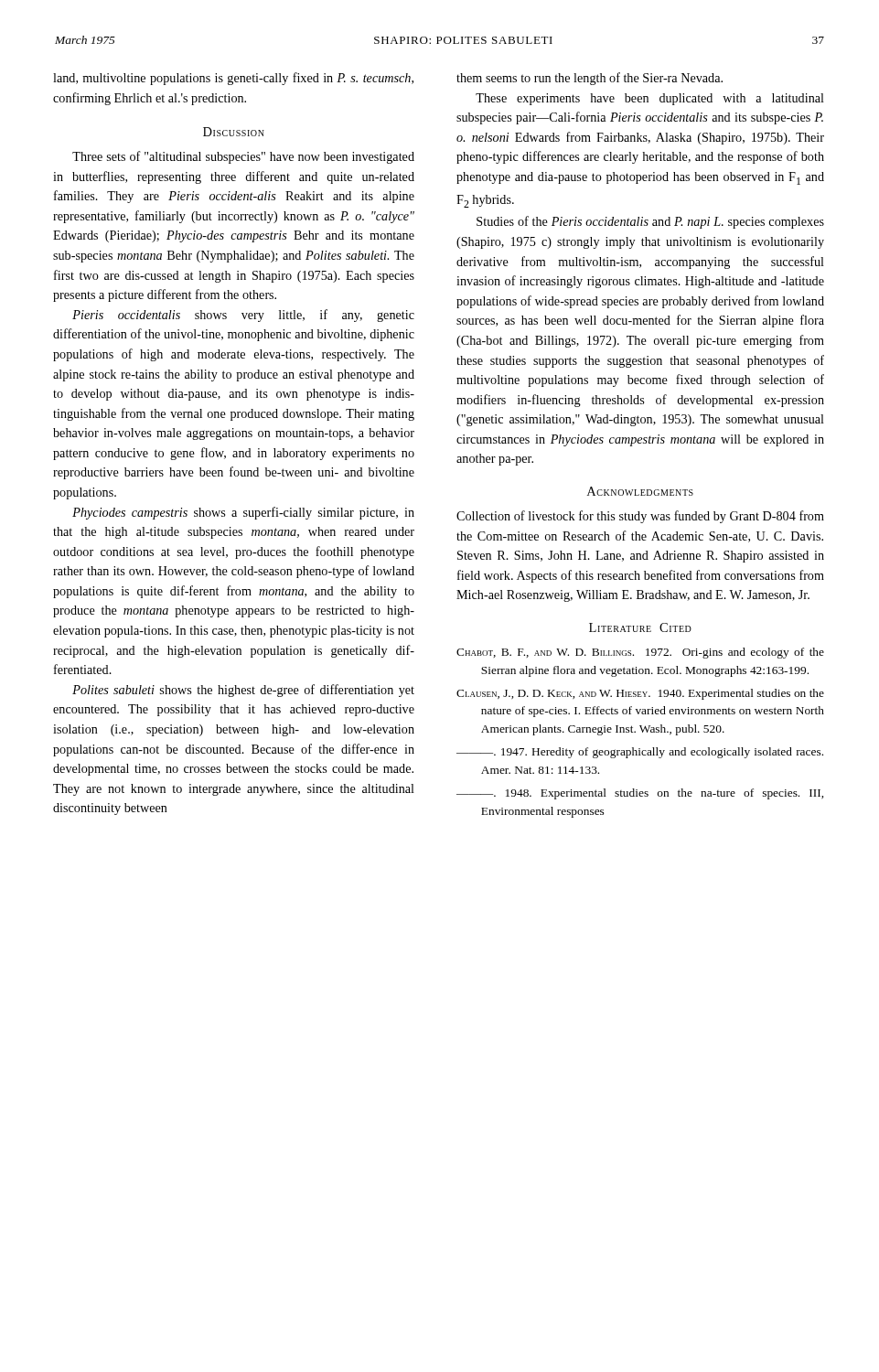
Task: Where is the passage that starts "Three sets of "altitudinal subspecies" have"?
Action: (234, 226)
